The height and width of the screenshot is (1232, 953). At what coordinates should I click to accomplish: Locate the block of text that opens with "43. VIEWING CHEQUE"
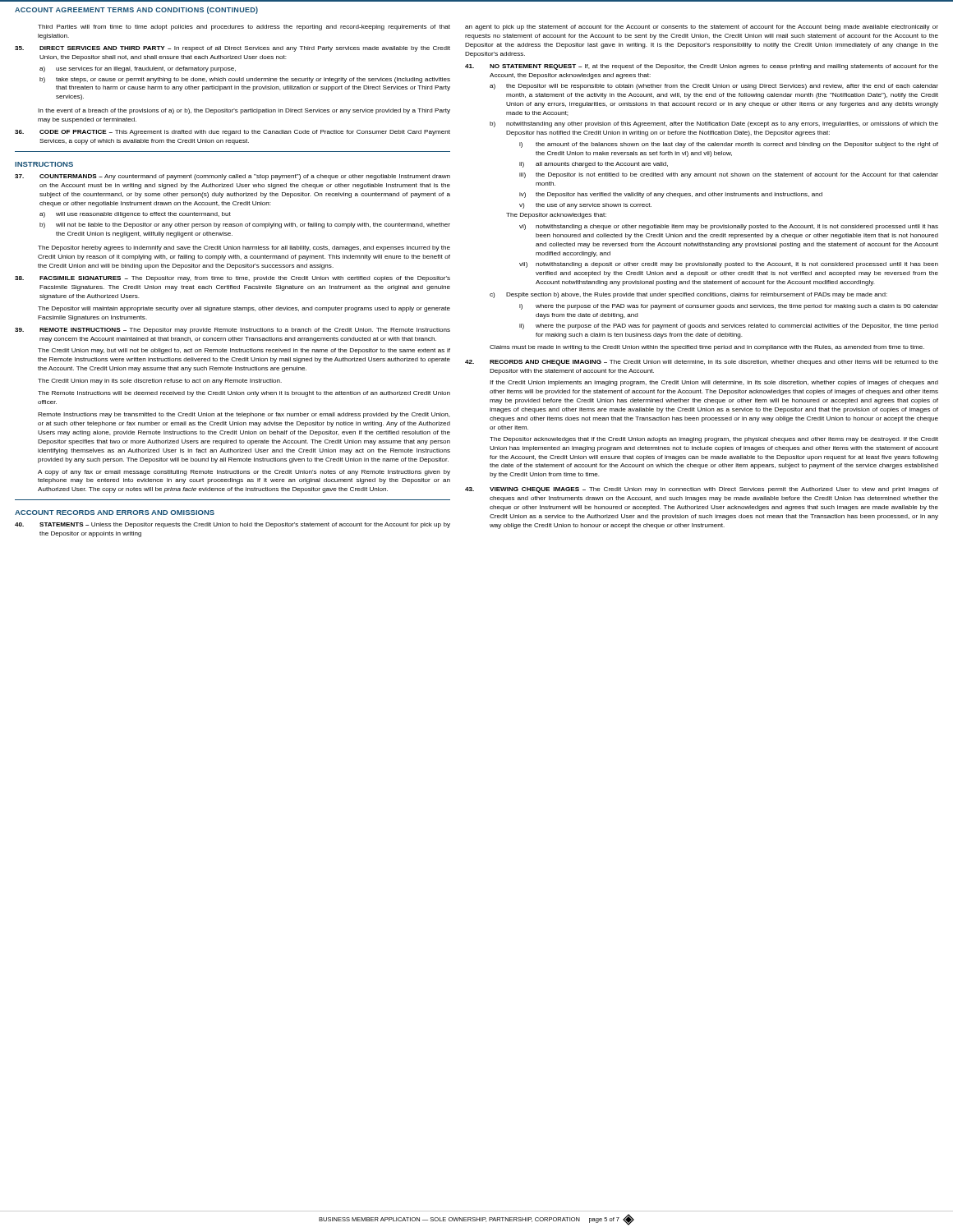pos(702,508)
